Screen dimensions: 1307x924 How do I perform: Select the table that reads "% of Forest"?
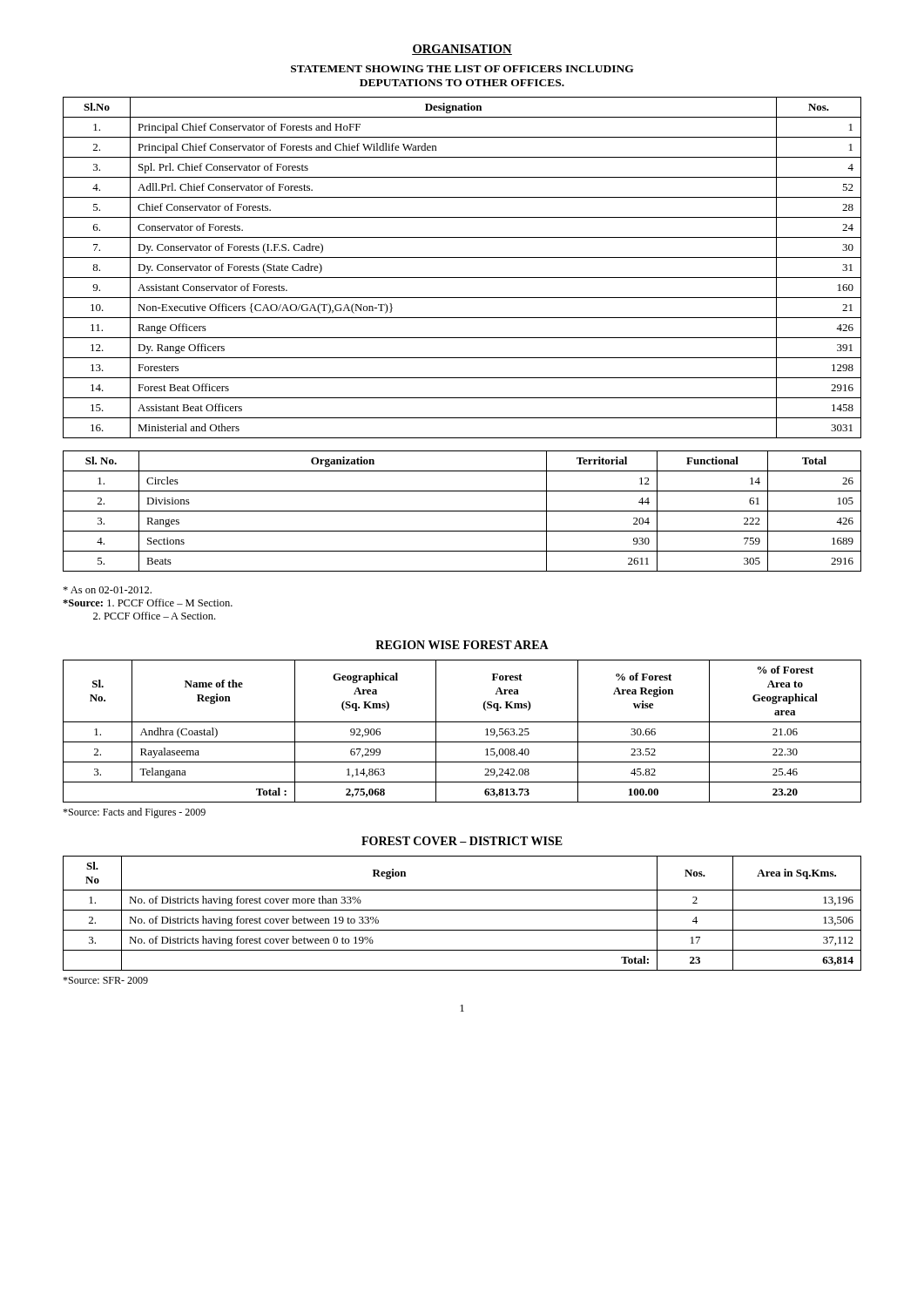click(x=462, y=731)
